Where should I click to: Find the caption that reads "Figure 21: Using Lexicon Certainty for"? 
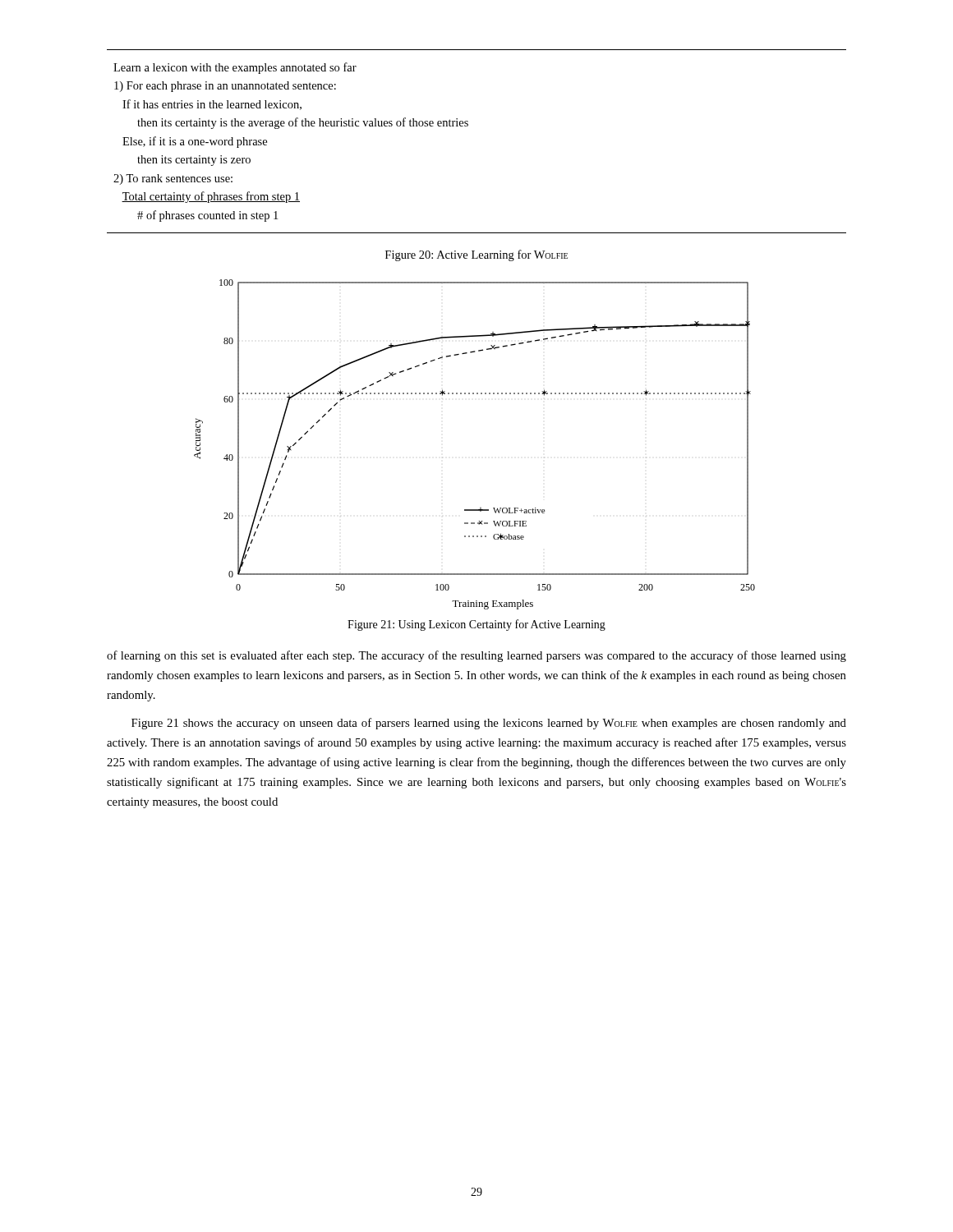coord(476,625)
